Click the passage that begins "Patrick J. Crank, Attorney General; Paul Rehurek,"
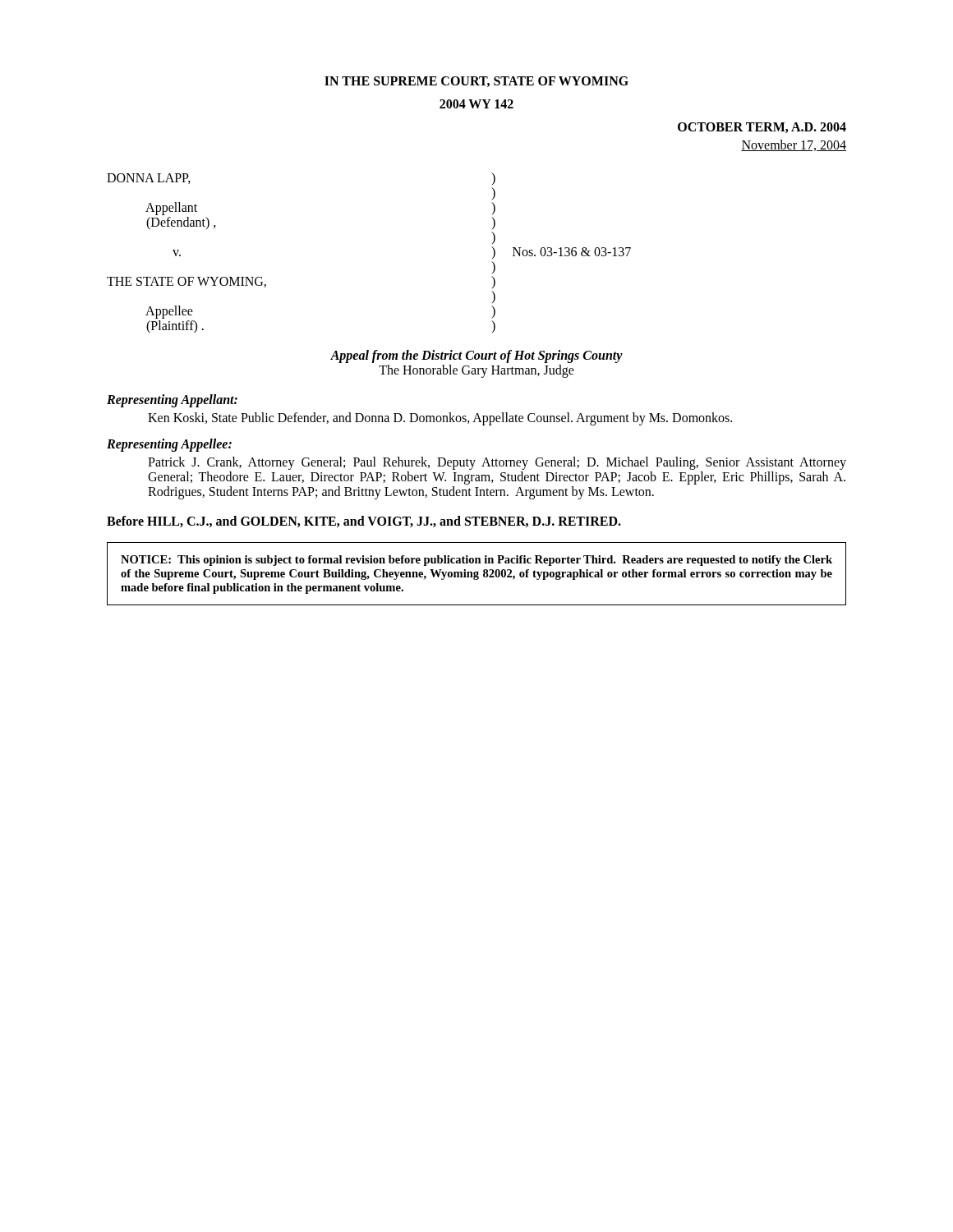The width and height of the screenshot is (953, 1232). click(x=497, y=477)
